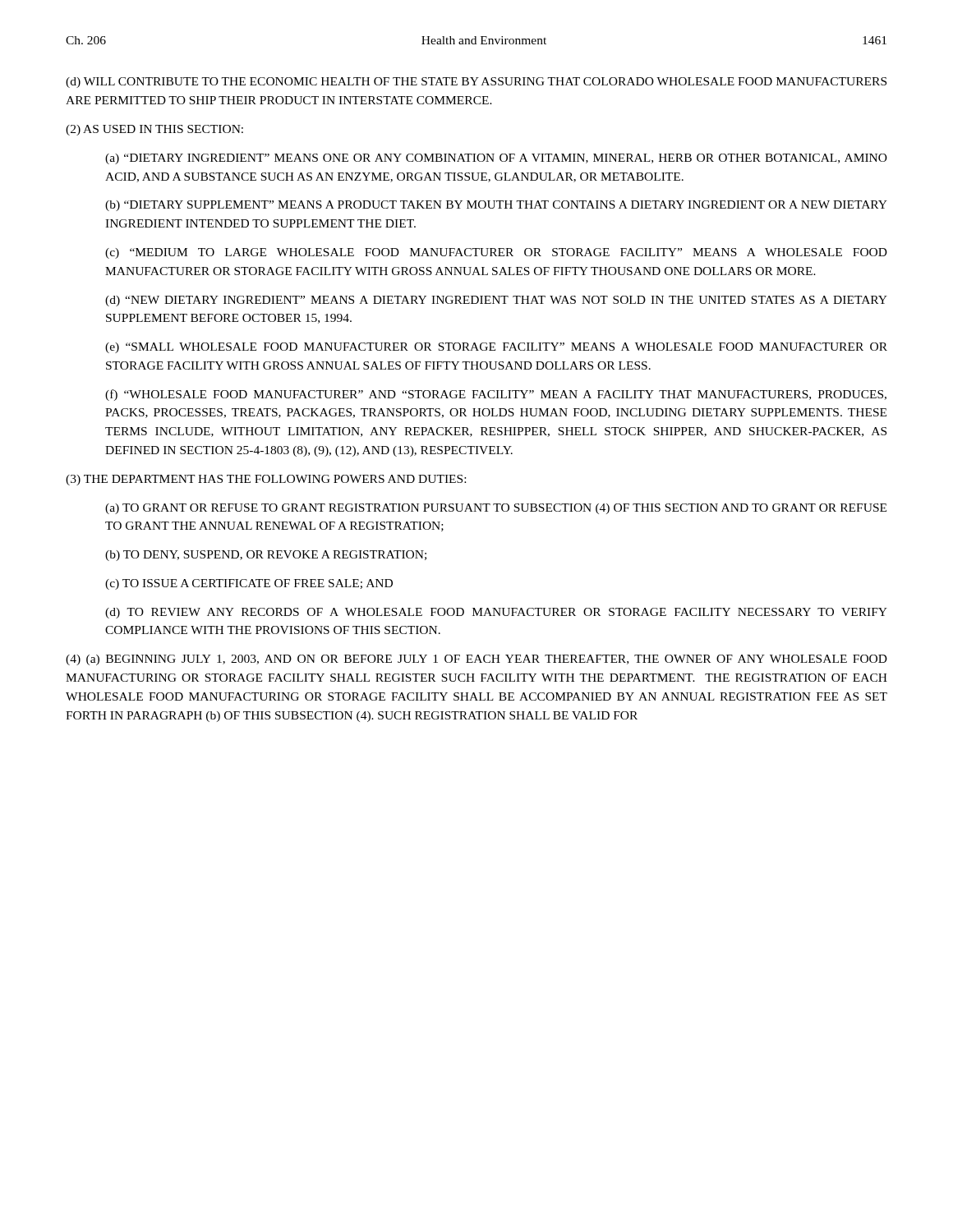Find the element starting "(d) TO REVIEW ANY RECORDS"
This screenshot has width=953, height=1232.
click(x=496, y=621)
